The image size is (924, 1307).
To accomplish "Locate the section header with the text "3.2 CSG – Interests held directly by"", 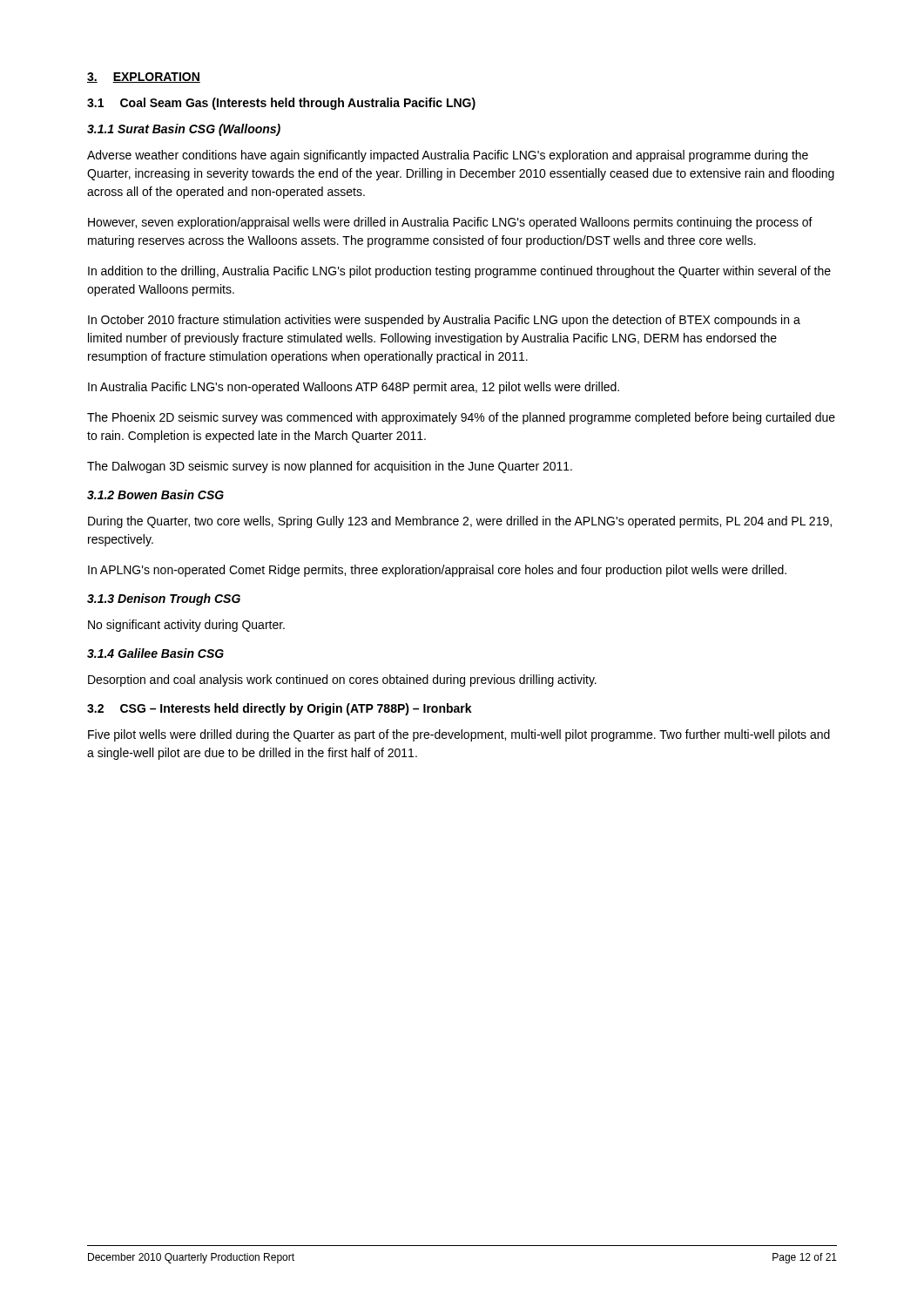I will [279, 708].
